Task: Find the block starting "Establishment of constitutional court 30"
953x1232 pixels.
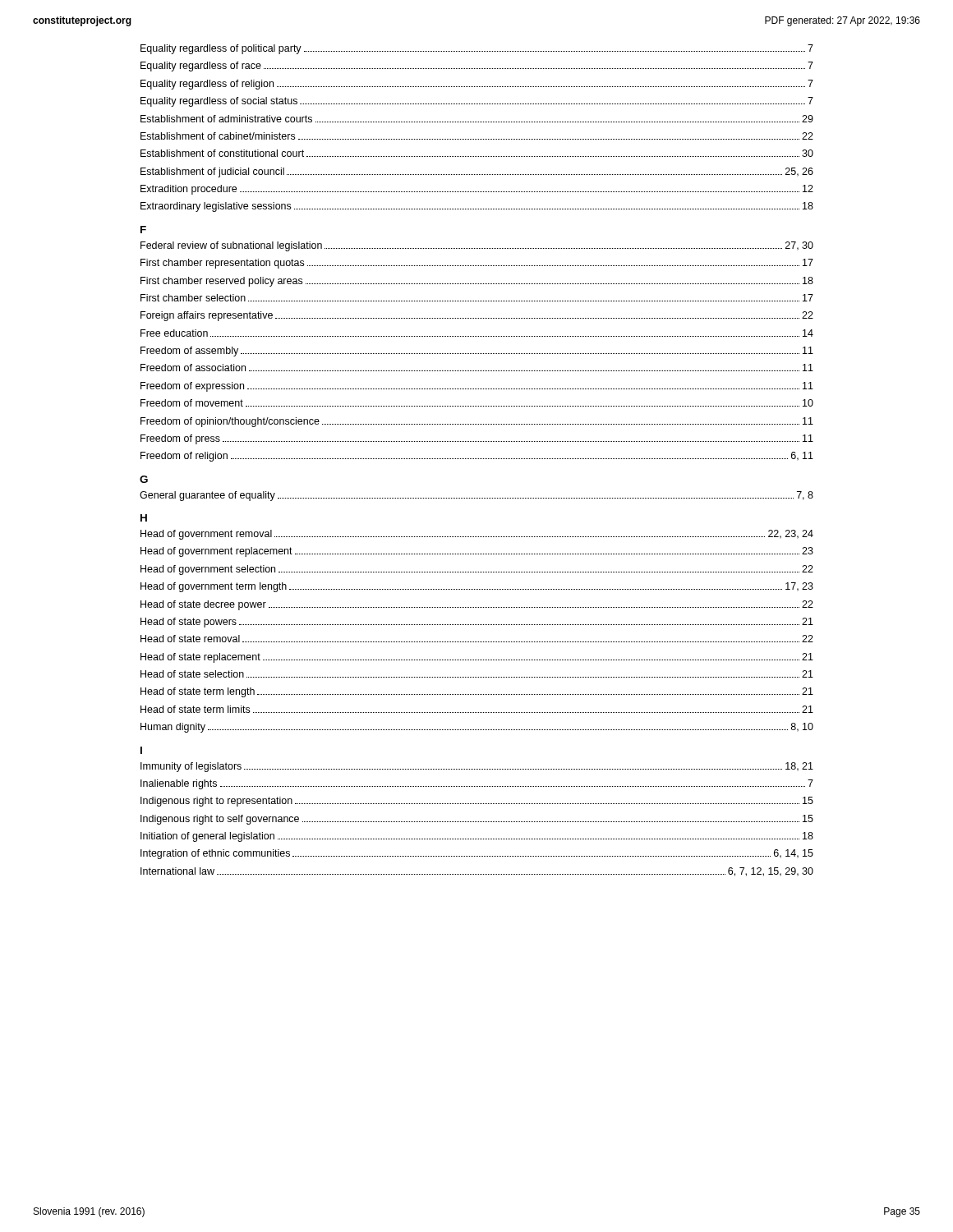Action: (476, 154)
